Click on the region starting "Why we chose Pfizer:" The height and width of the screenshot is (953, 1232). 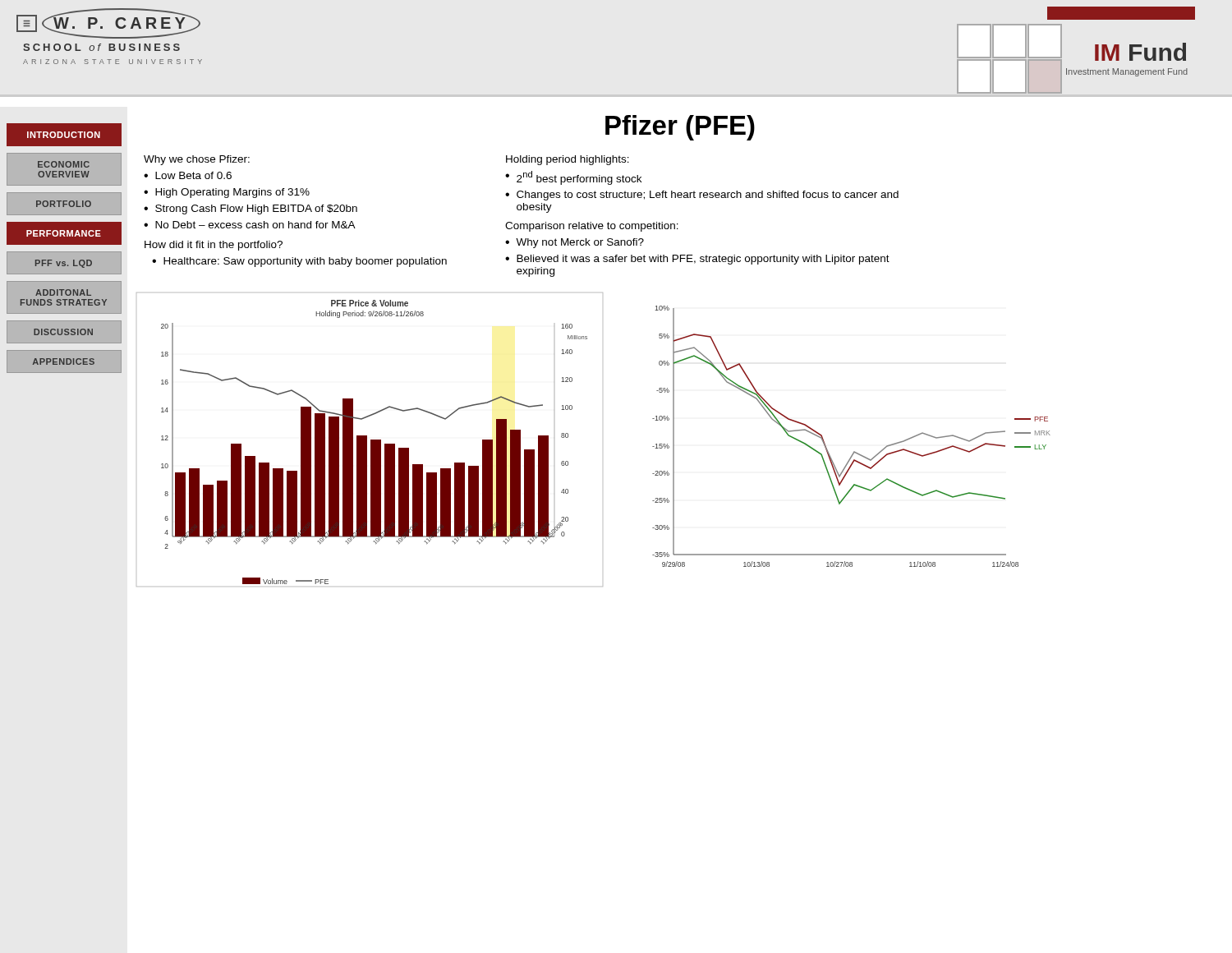[197, 159]
